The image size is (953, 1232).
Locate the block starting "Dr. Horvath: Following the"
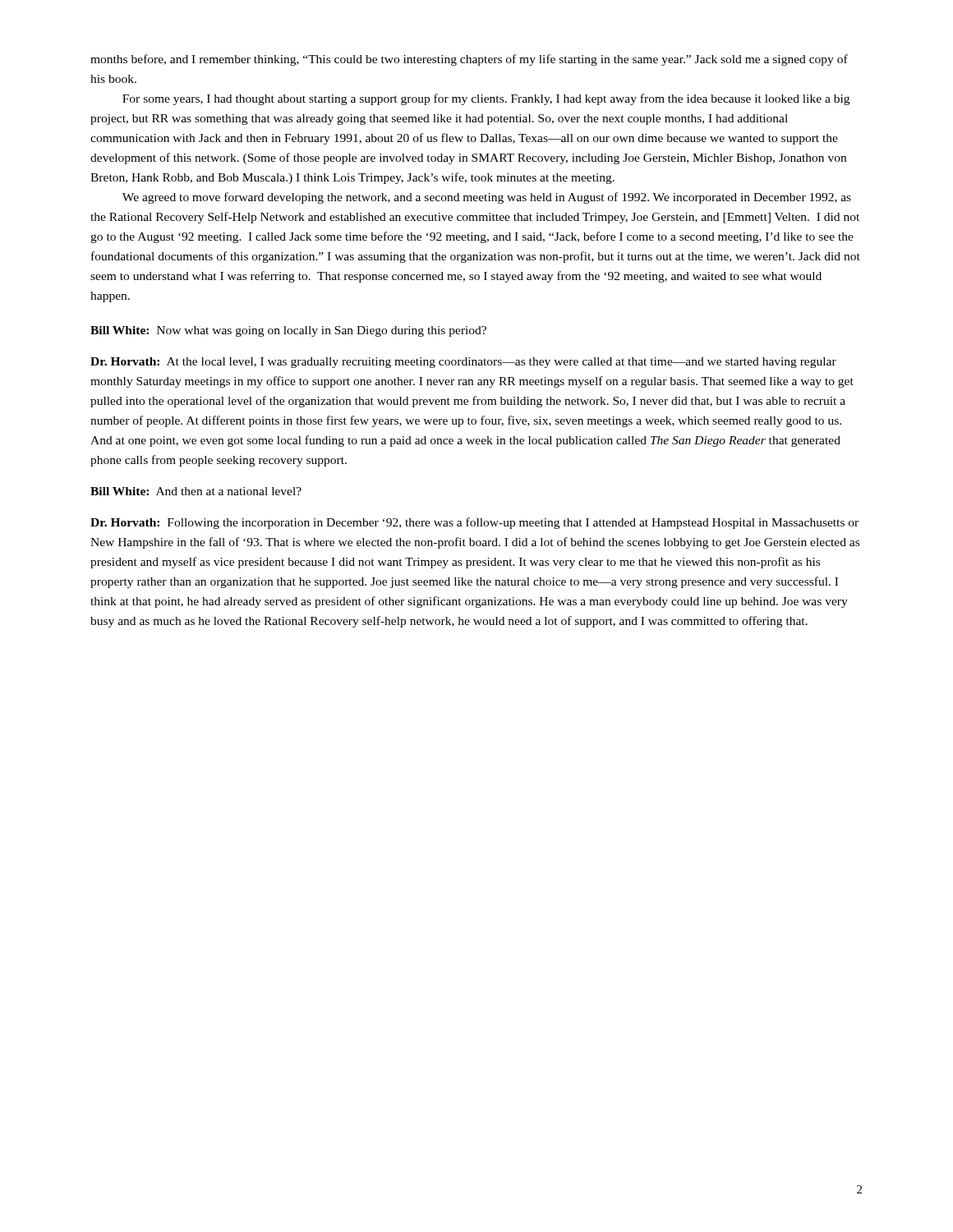coord(476,572)
